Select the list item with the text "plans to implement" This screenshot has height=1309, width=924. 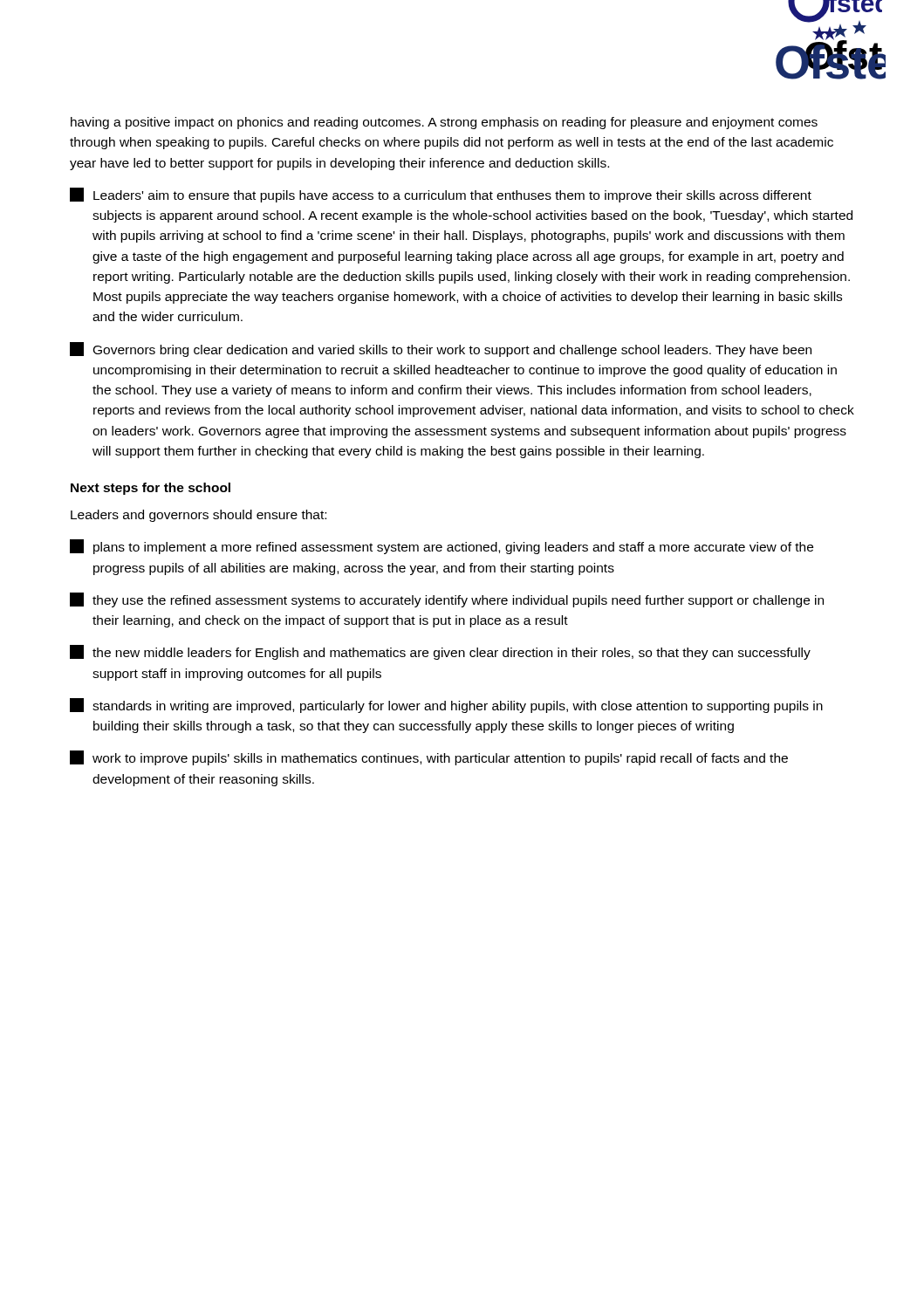click(x=462, y=557)
